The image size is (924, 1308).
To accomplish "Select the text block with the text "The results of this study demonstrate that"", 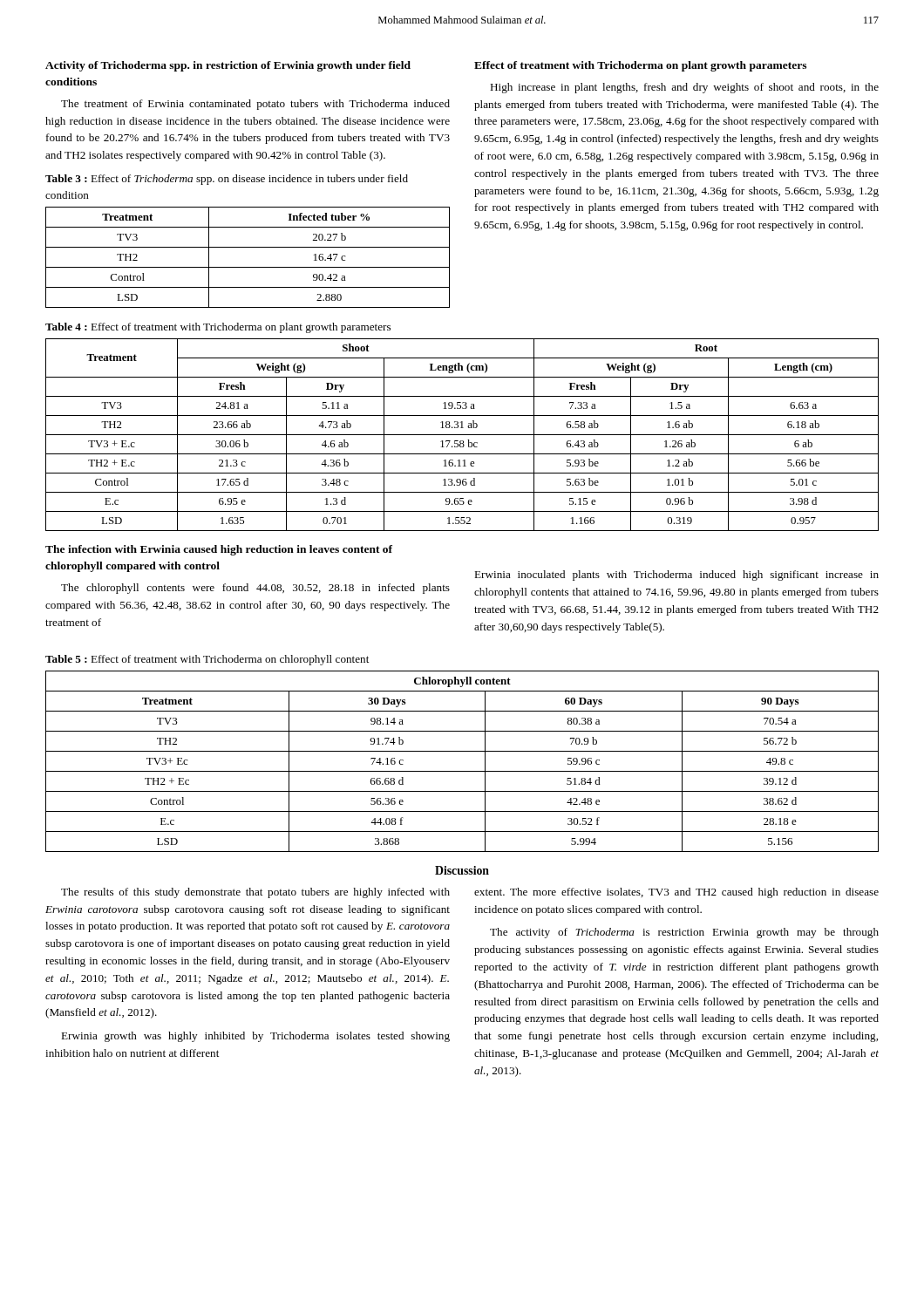I will tap(248, 952).
